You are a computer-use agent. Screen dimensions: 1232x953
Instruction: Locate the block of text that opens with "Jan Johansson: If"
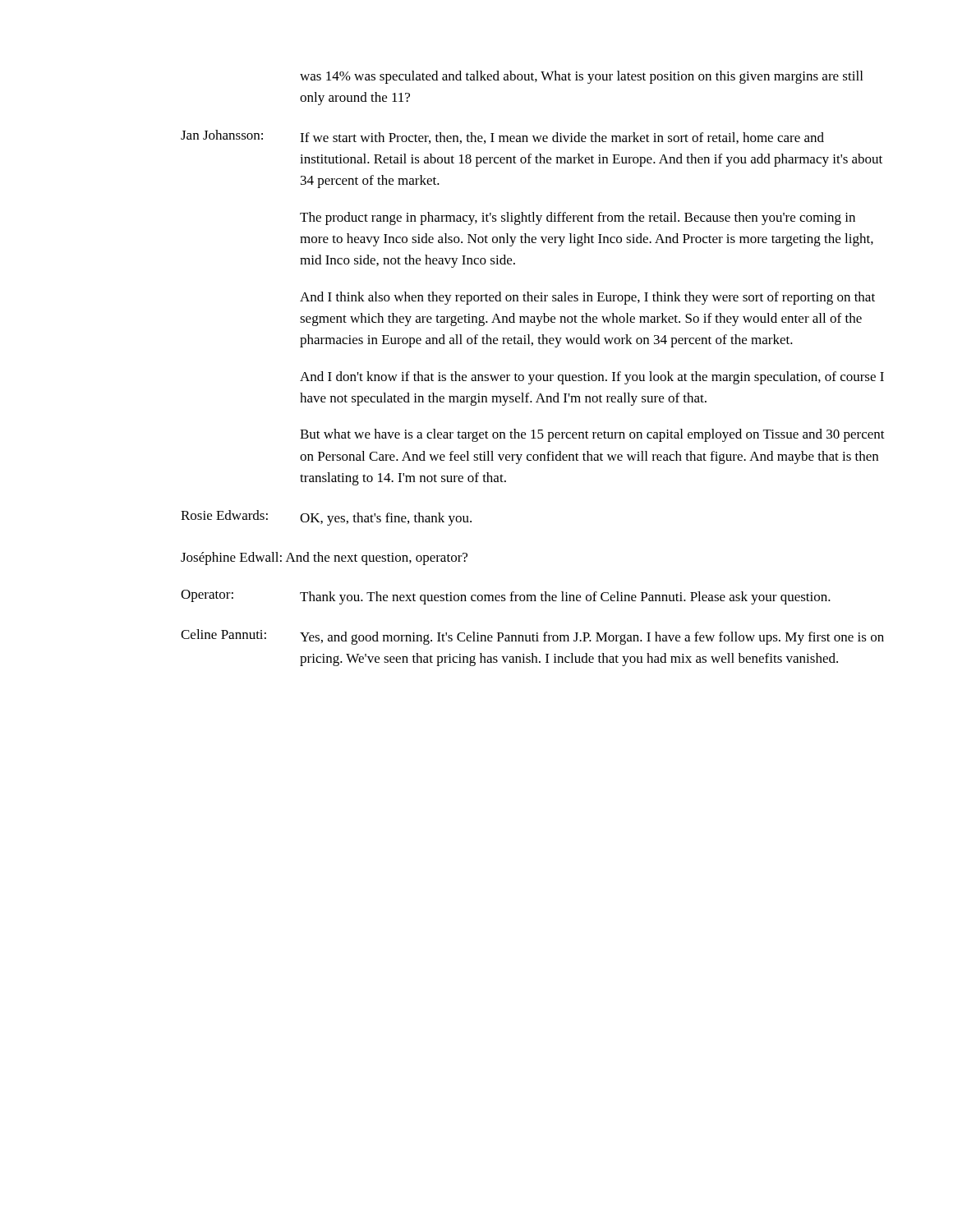point(534,308)
